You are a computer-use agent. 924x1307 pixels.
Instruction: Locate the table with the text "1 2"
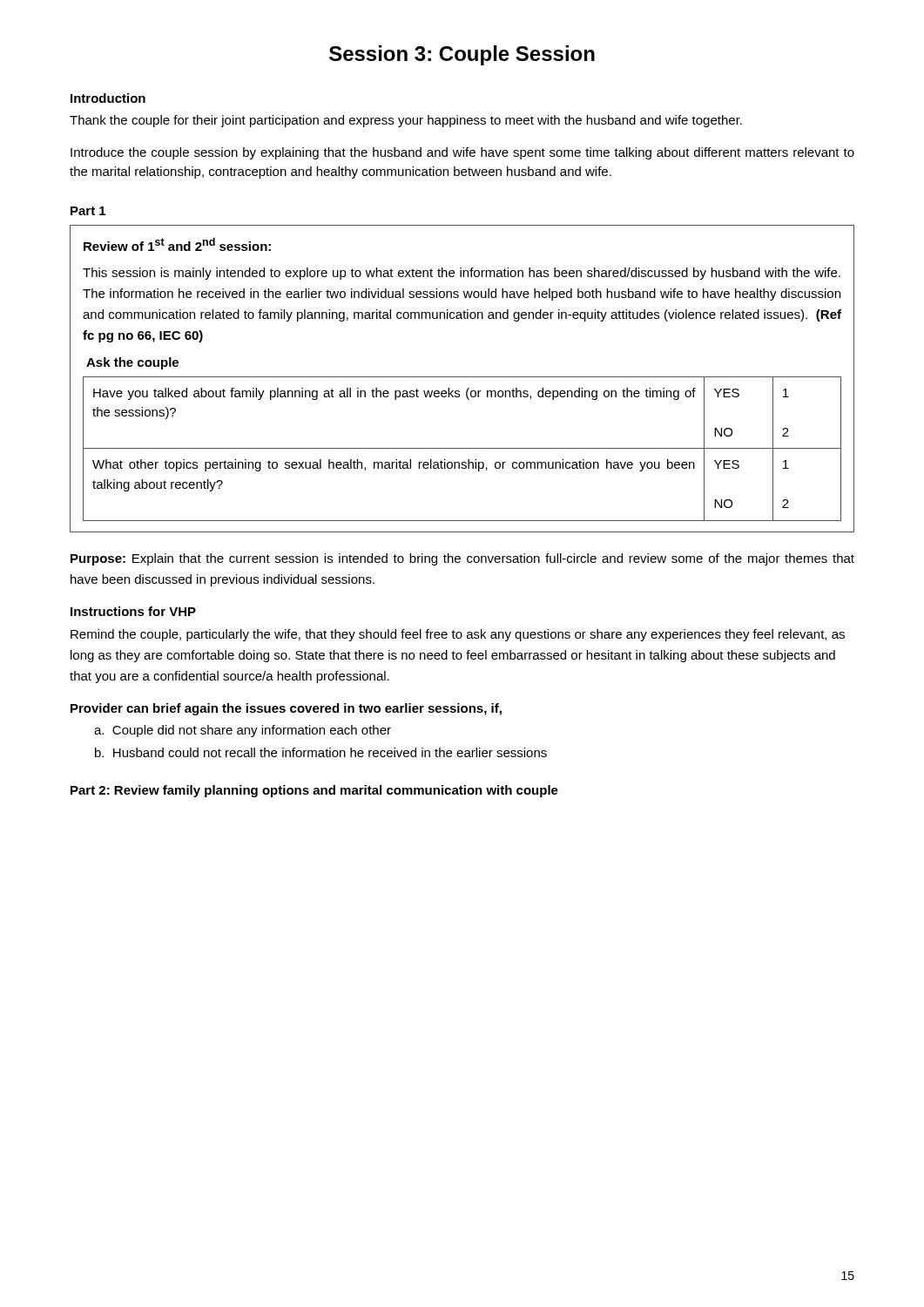tap(462, 378)
